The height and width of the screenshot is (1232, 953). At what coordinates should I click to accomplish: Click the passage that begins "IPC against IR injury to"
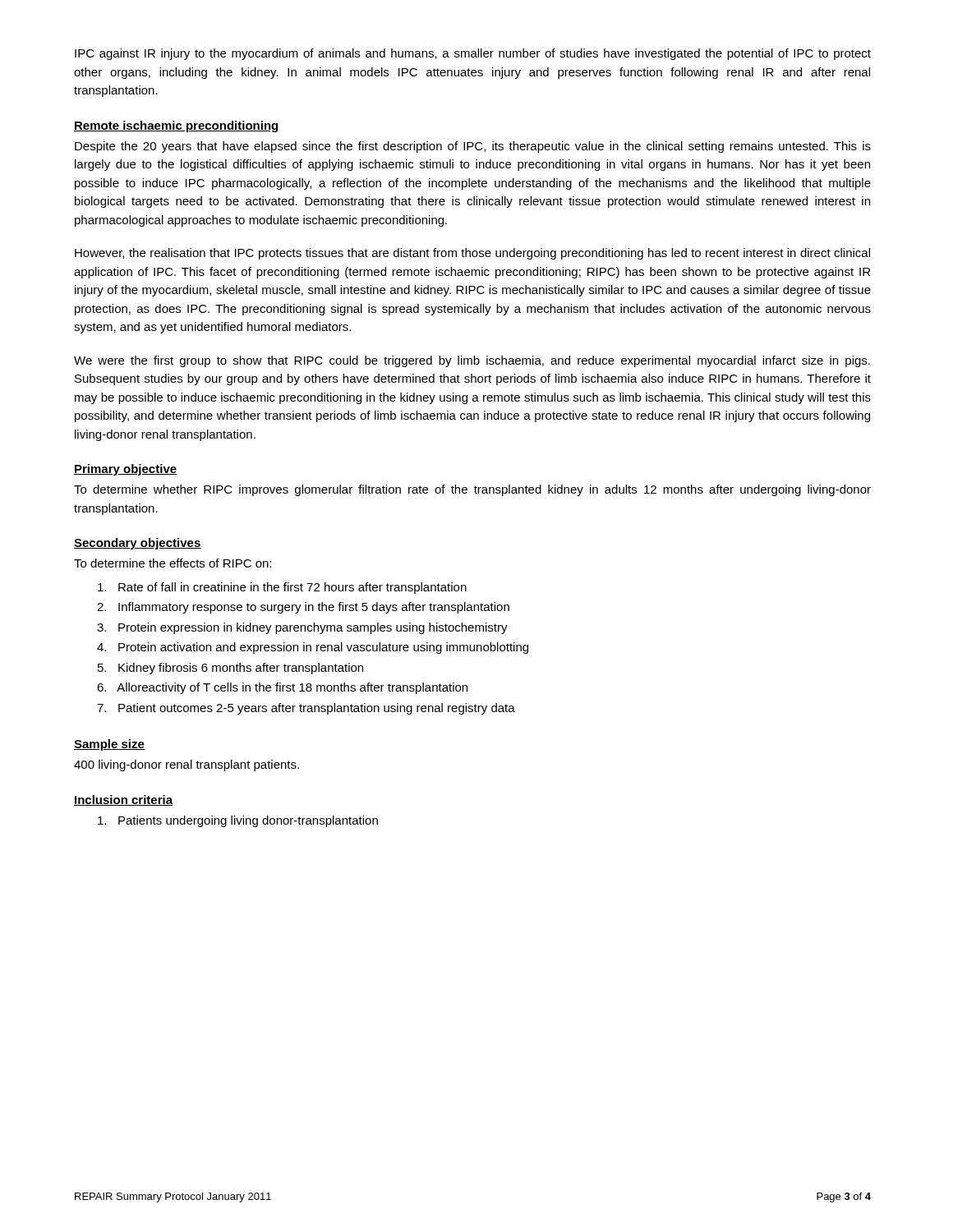click(472, 71)
